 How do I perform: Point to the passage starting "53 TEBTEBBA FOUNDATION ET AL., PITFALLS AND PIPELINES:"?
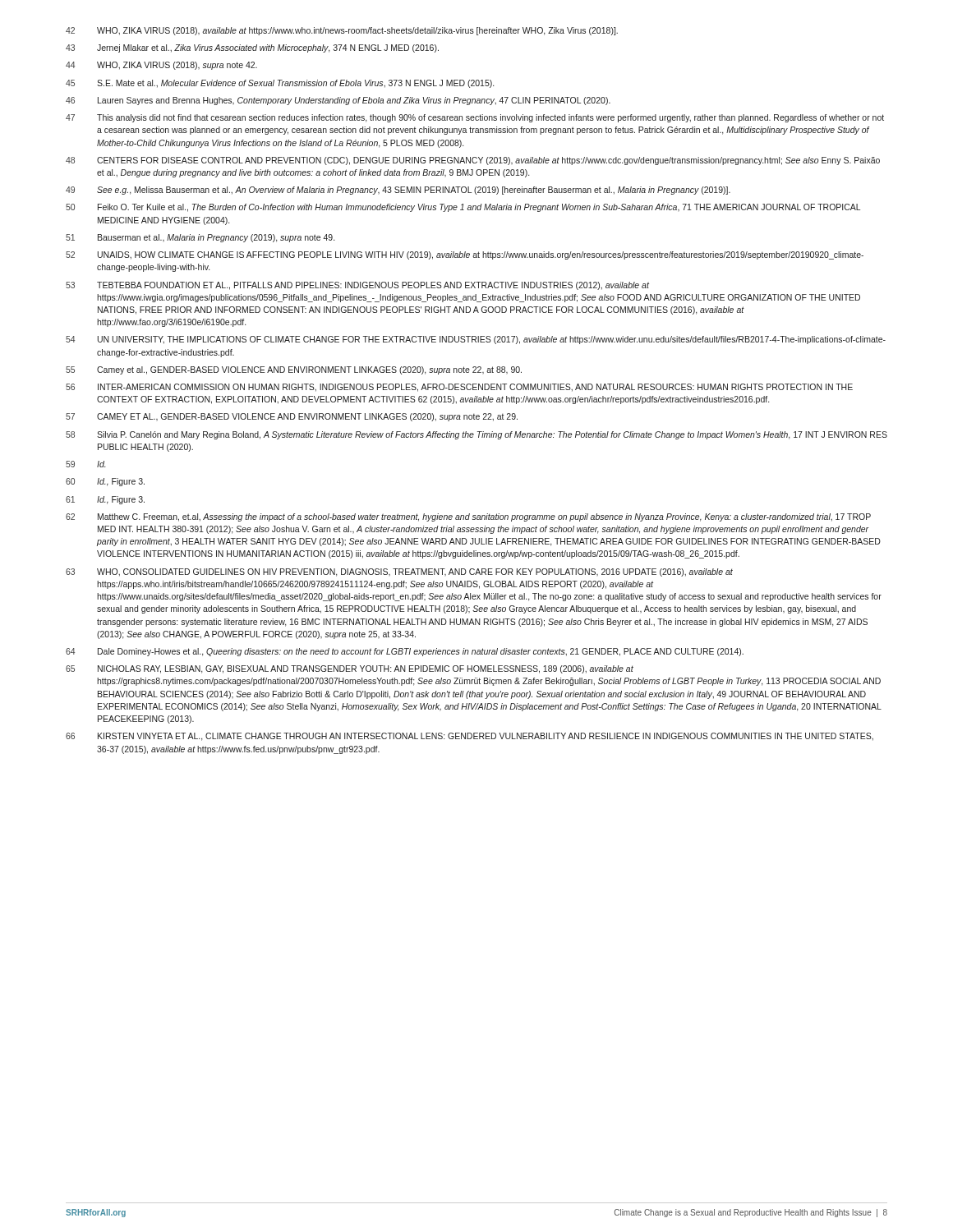coord(476,304)
